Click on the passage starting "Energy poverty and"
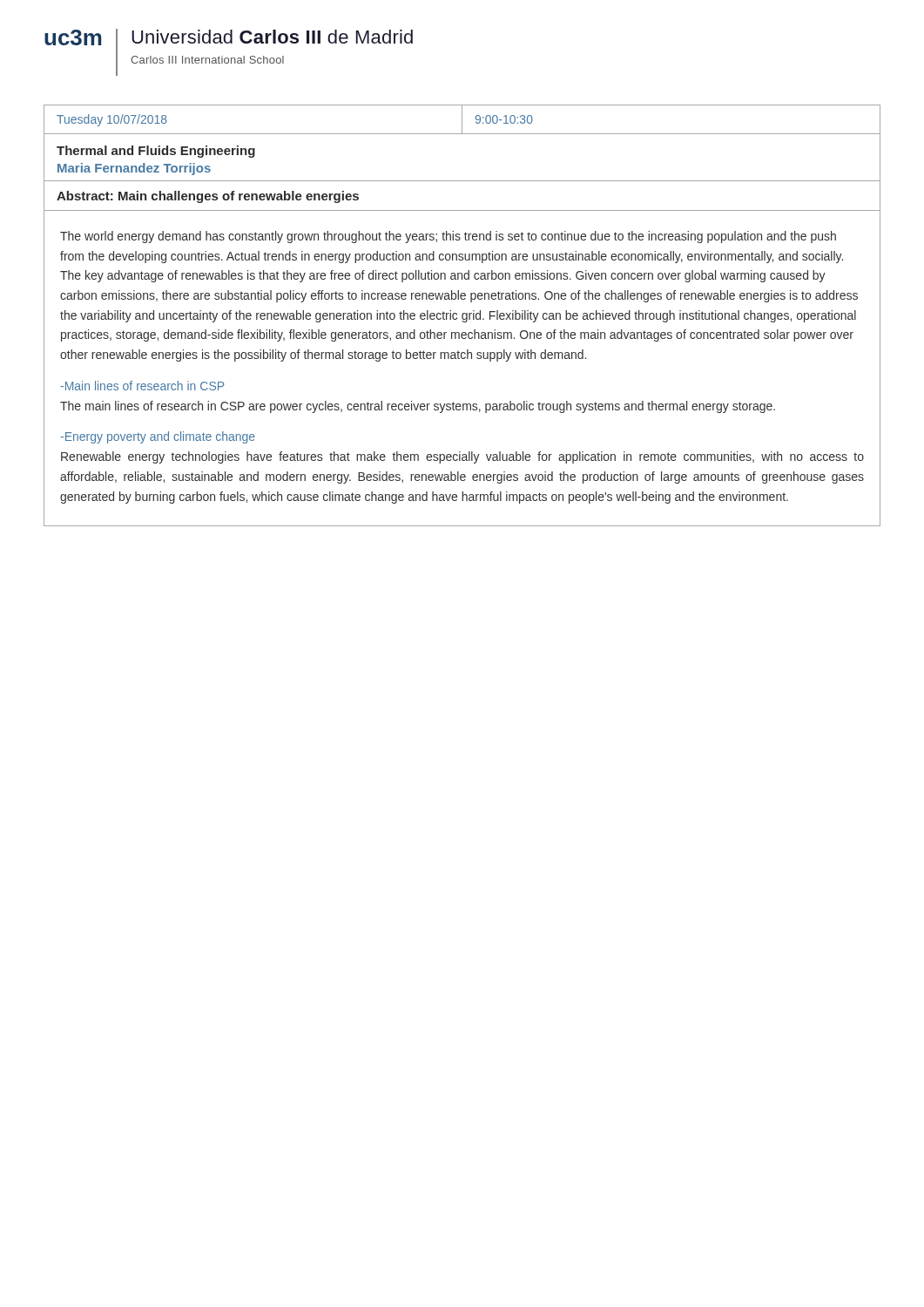Screen dimensions: 1307x924 [462, 468]
